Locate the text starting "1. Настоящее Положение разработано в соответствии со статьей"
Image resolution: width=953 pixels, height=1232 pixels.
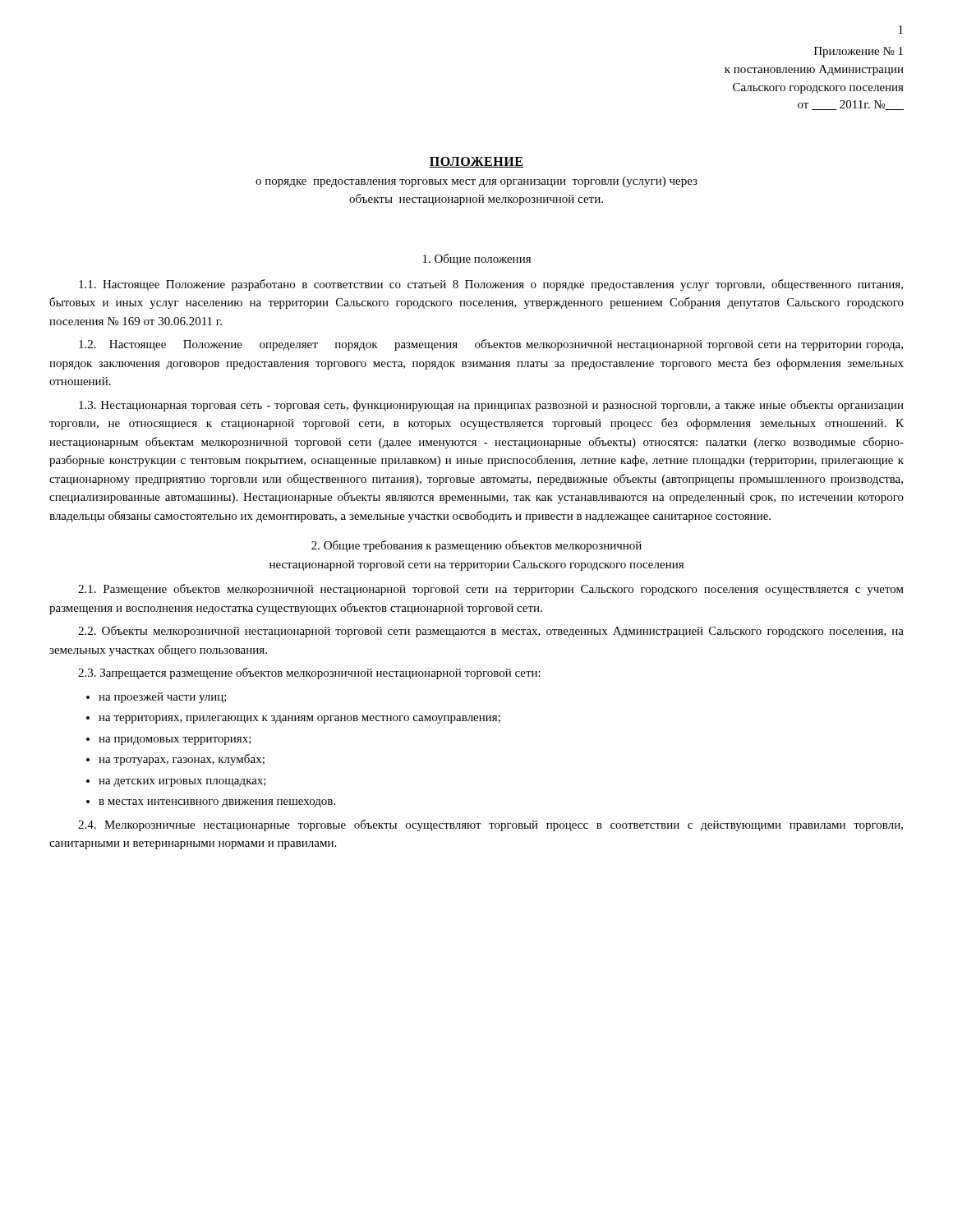tap(476, 302)
